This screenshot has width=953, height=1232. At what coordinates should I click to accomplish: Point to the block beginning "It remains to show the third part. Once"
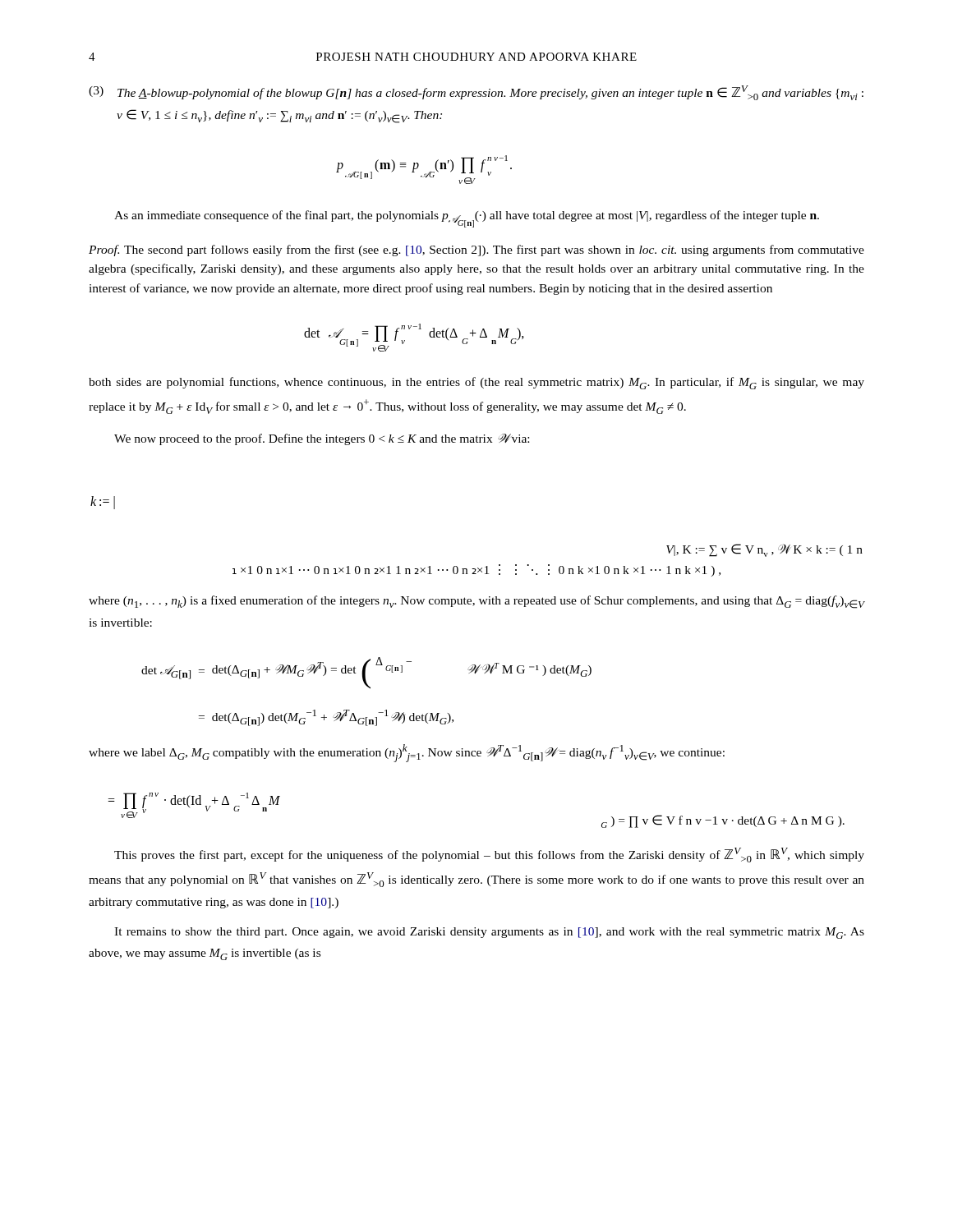point(476,943)
